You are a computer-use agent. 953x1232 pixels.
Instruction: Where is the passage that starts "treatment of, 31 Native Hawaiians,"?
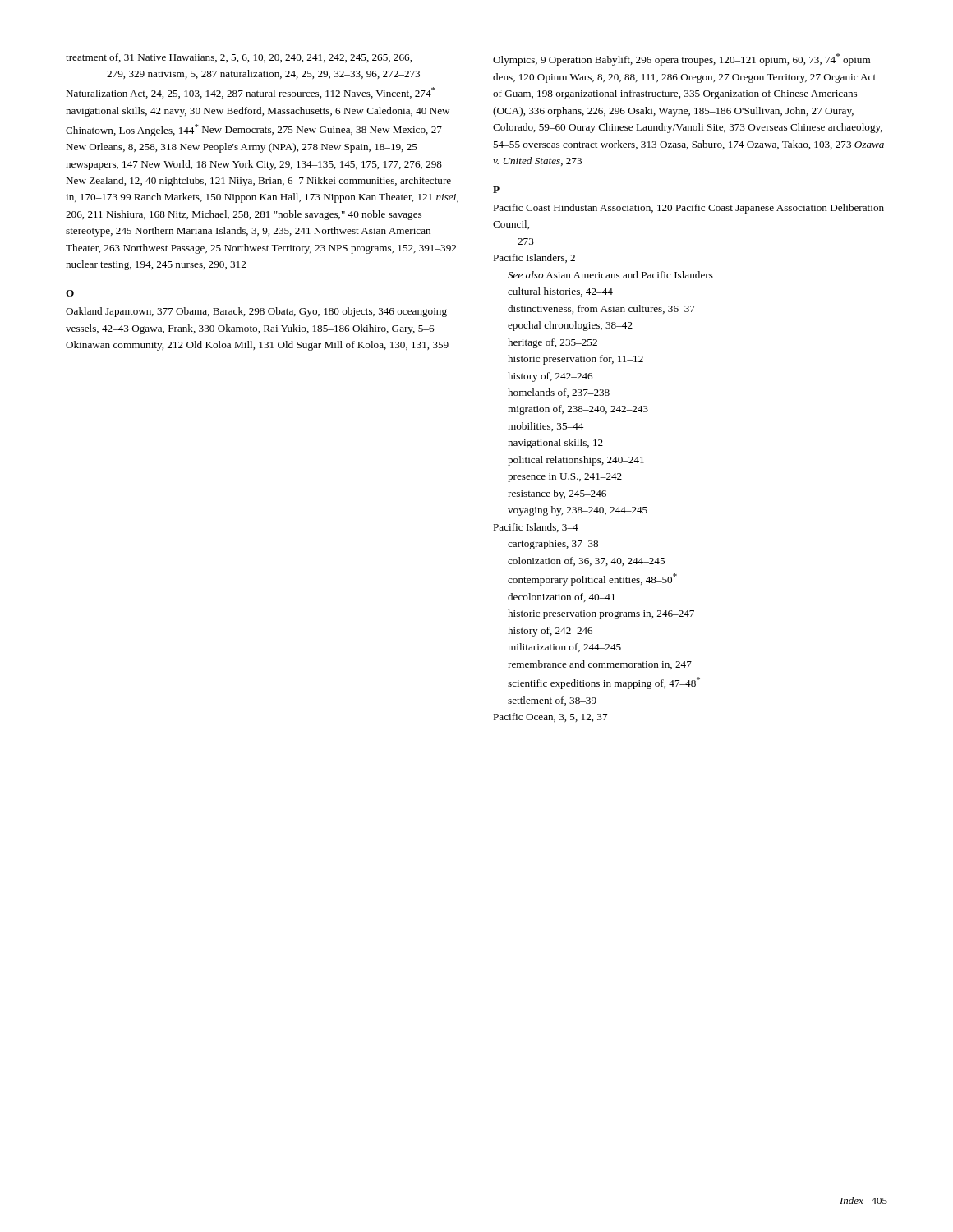coord(262,161)
